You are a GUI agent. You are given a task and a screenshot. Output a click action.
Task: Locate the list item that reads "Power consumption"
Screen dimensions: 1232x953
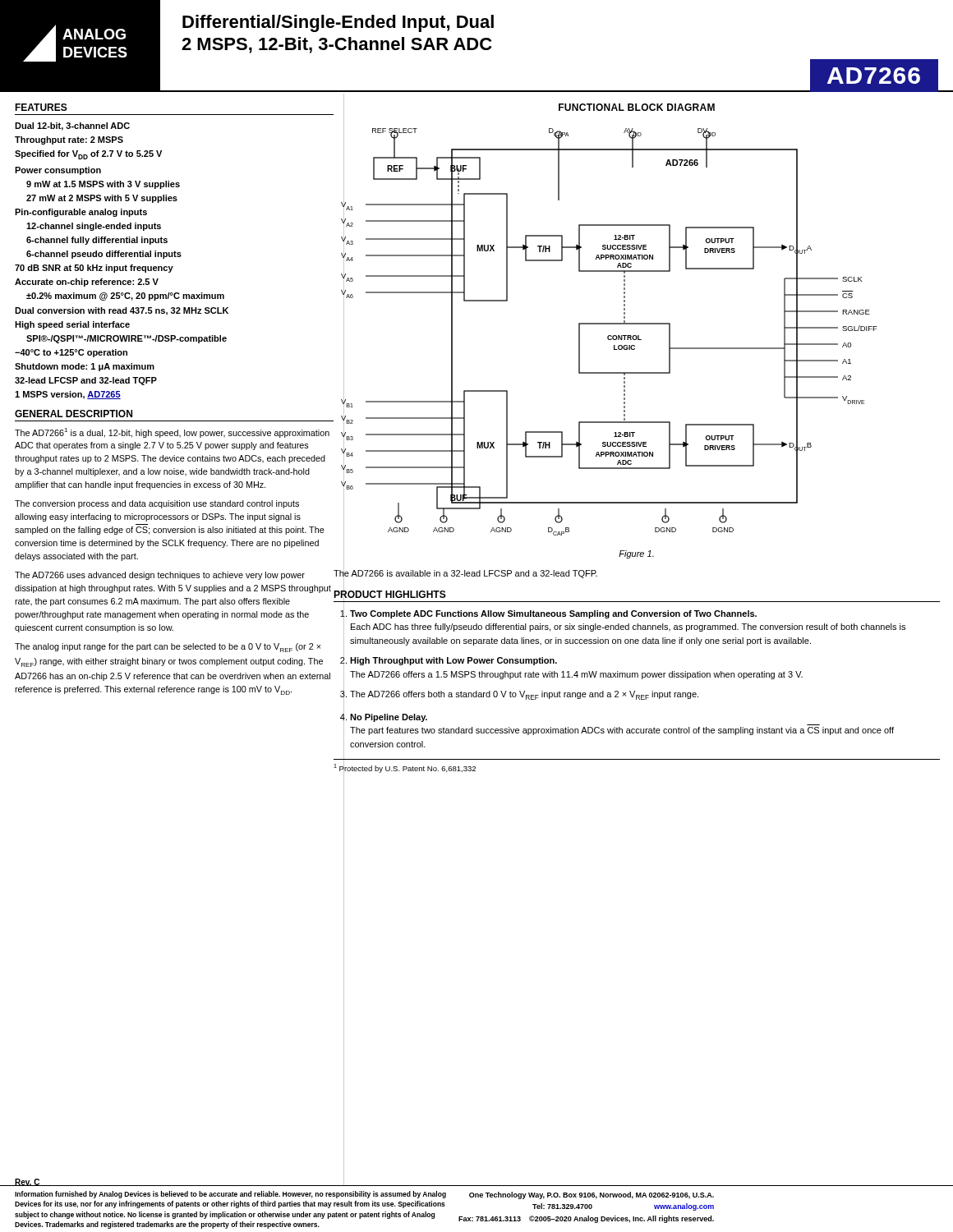click(58, 170)
